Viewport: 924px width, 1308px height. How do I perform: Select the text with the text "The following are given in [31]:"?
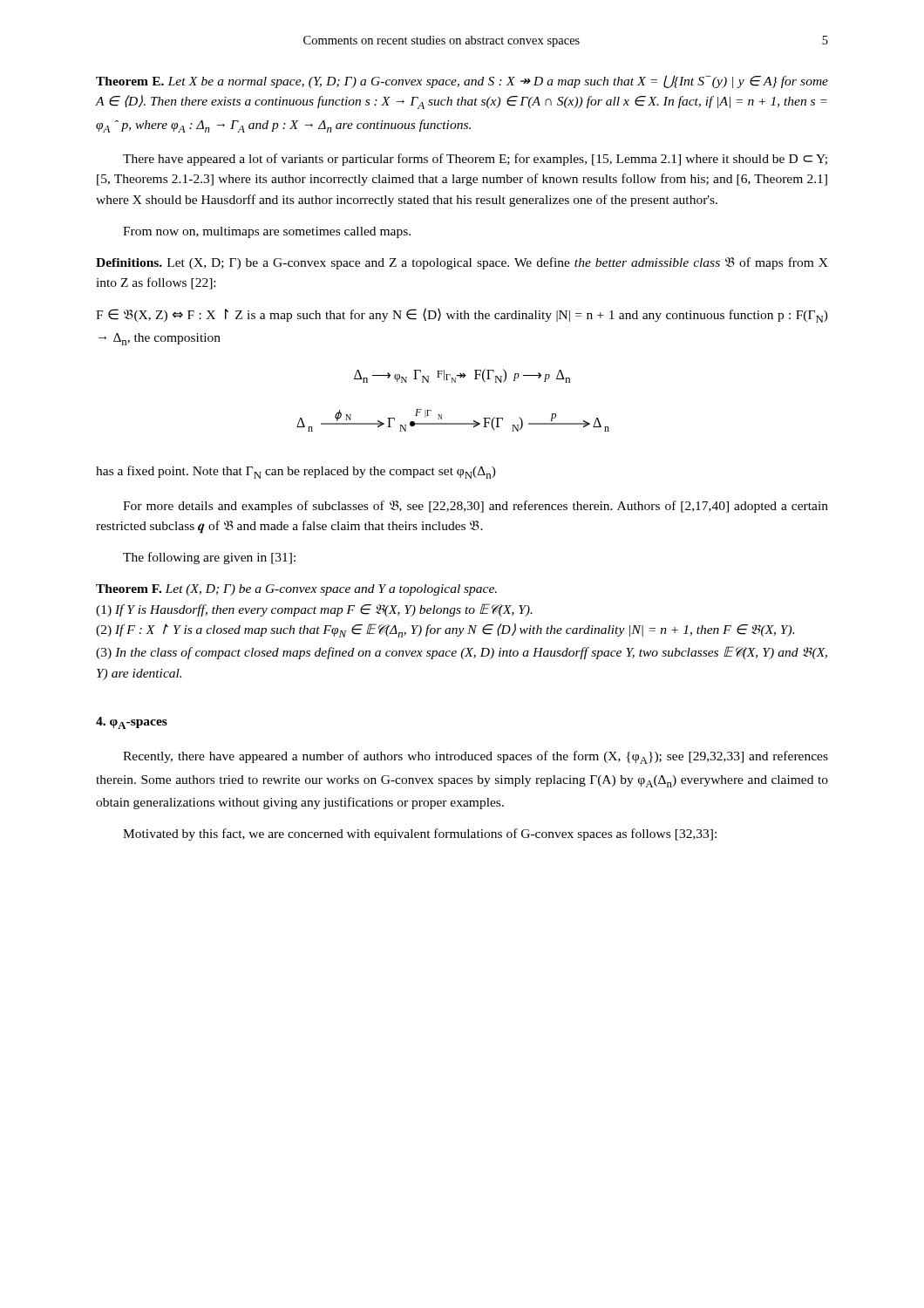point(210,557)
